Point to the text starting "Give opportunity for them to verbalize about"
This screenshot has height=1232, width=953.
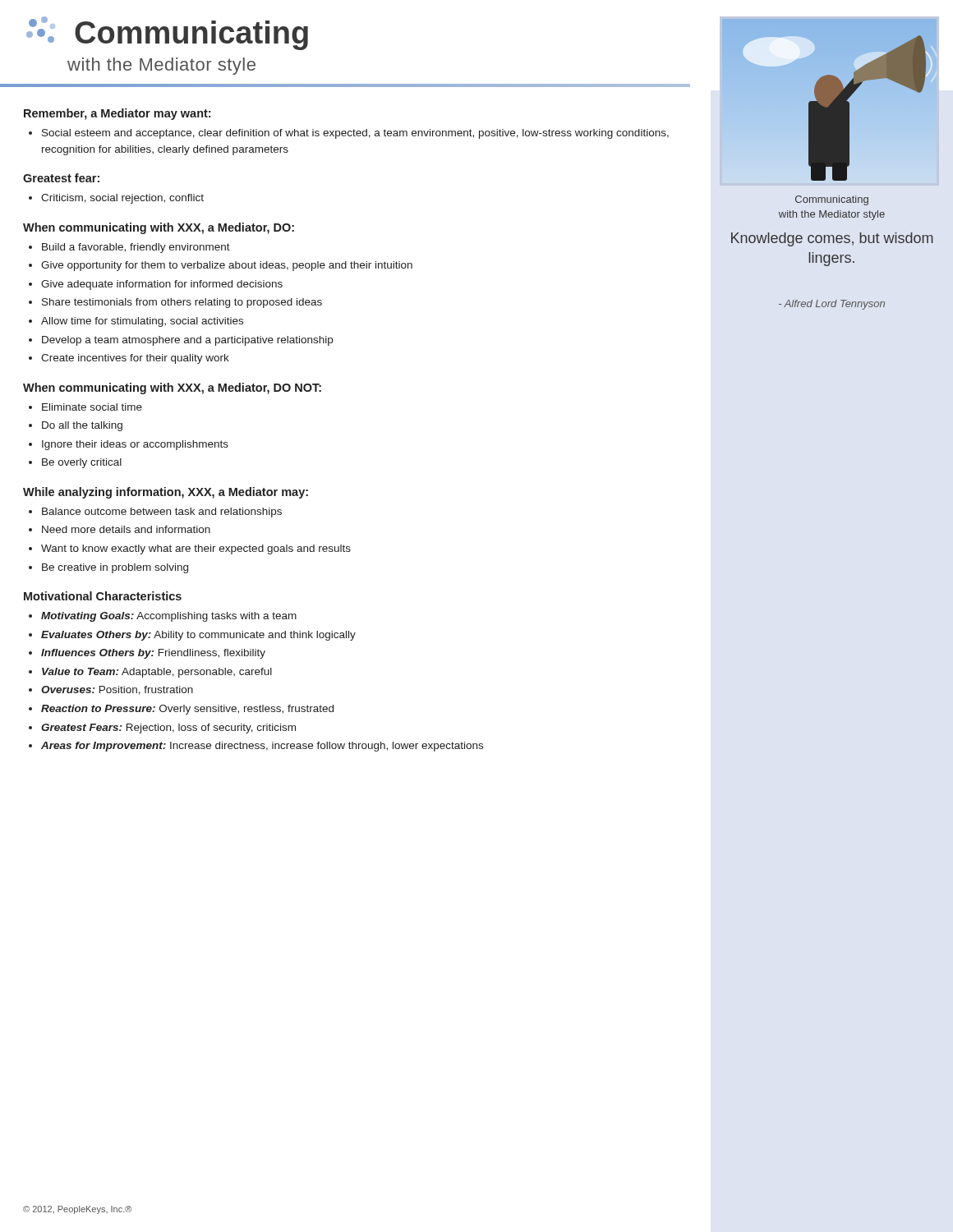coord(227,265)
